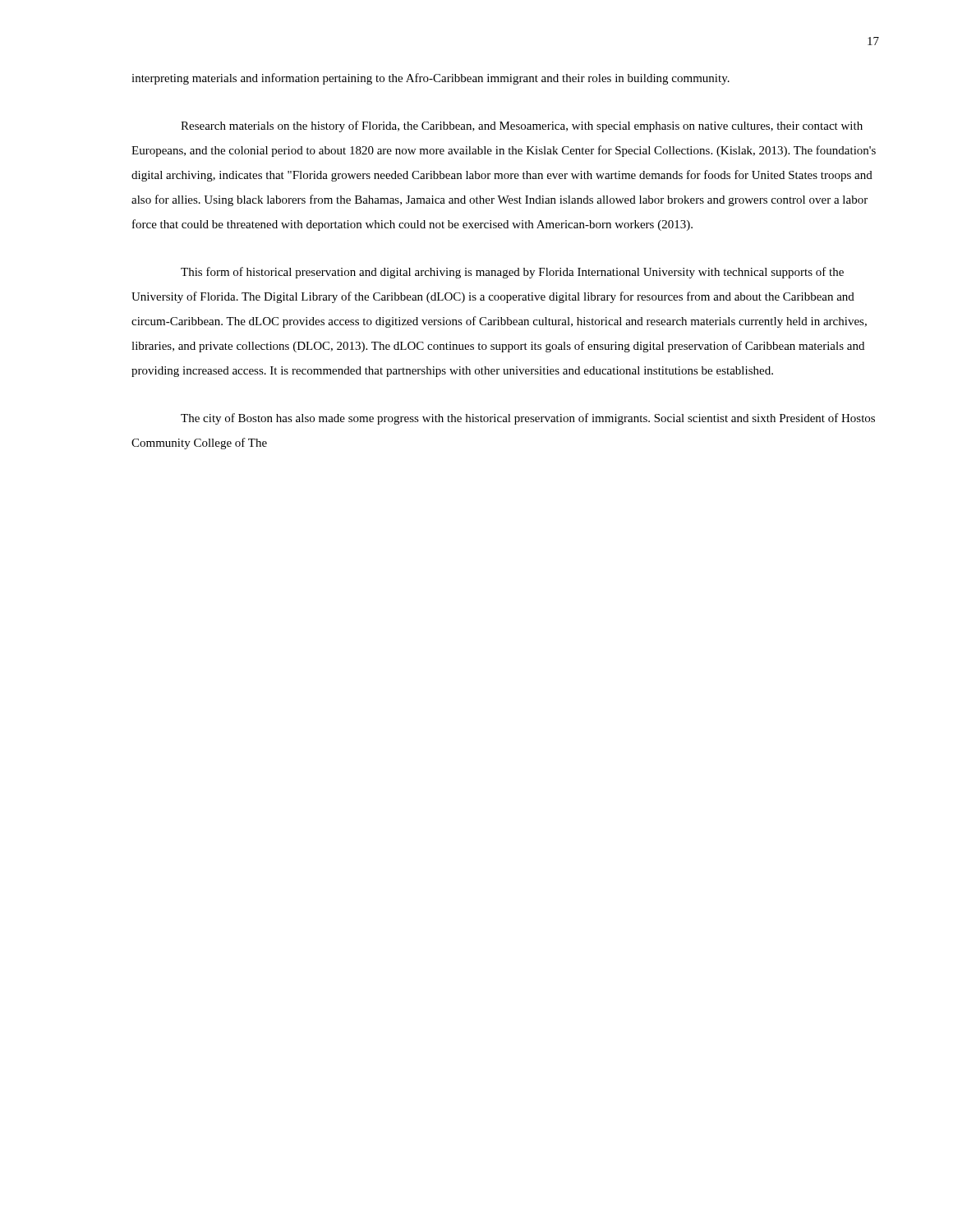Locate the block of text that opens with "This form of historical preservation and"

(x=499, y=321)
